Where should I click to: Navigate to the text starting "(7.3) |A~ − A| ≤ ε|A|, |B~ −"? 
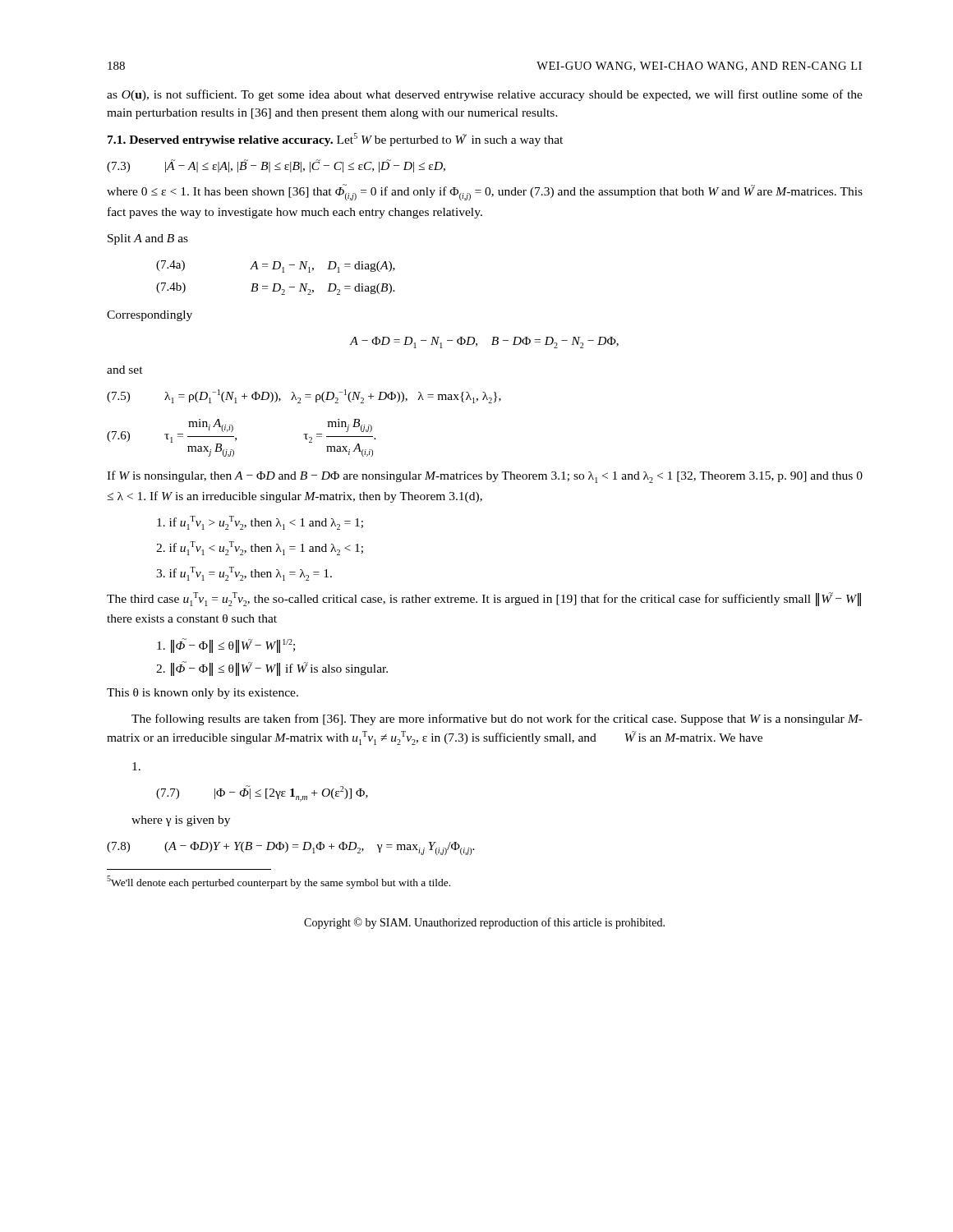click(276, 166)
